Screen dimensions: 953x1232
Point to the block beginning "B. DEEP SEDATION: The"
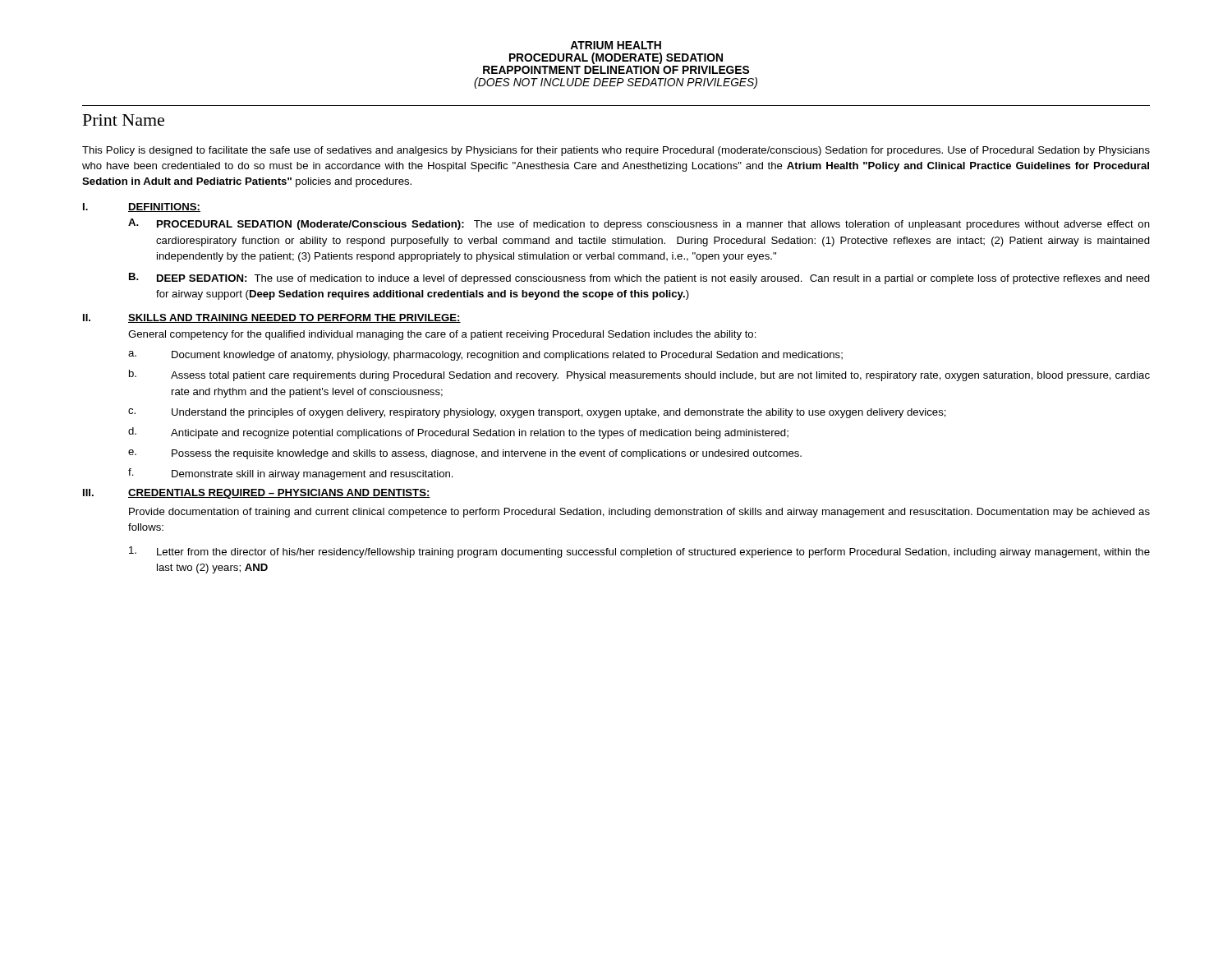tap(639, 286)
